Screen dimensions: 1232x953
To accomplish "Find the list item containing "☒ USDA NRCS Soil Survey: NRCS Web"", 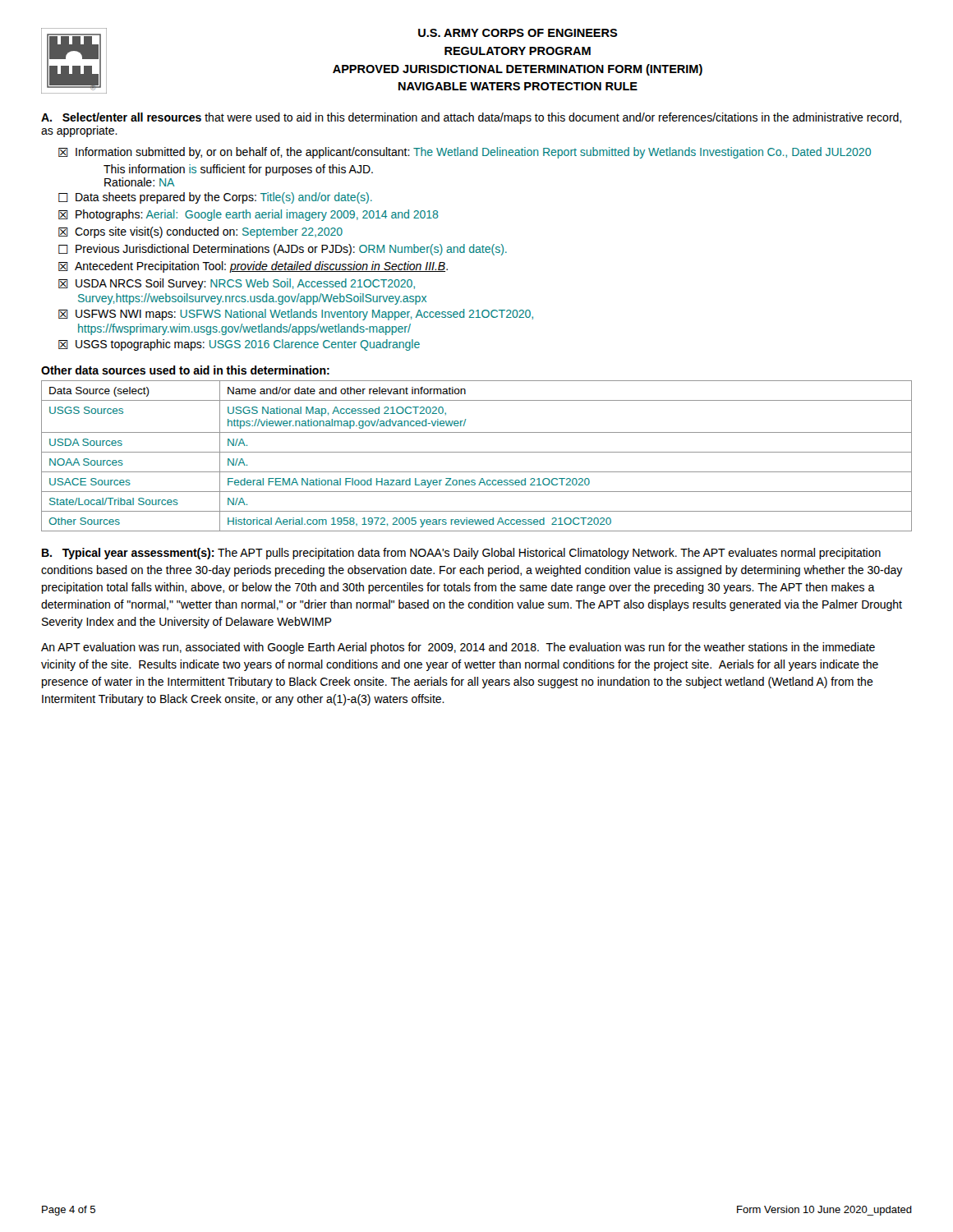I will (x=237, y=284).
